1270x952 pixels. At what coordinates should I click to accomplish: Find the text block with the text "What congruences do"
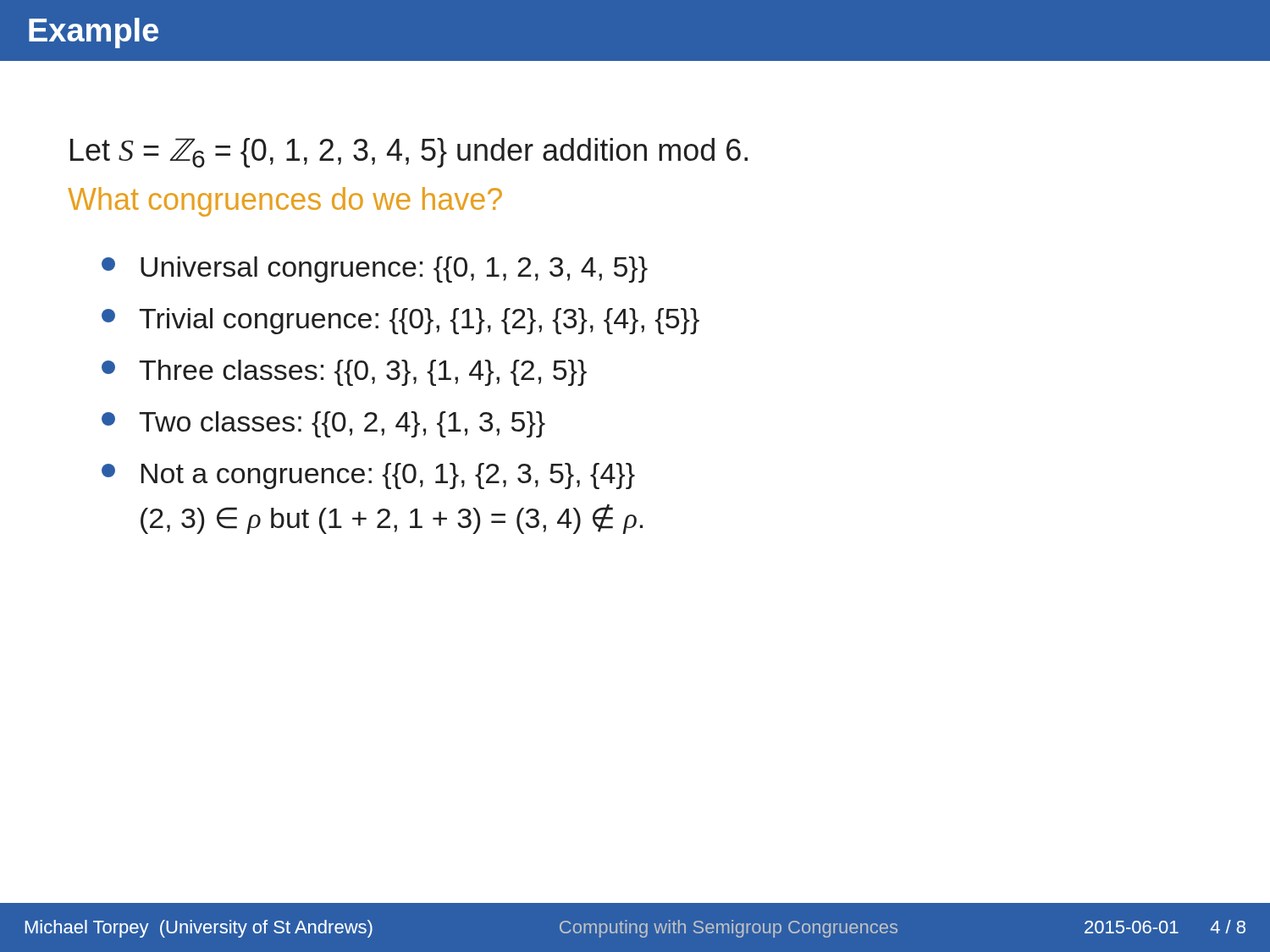coord(285,199)
